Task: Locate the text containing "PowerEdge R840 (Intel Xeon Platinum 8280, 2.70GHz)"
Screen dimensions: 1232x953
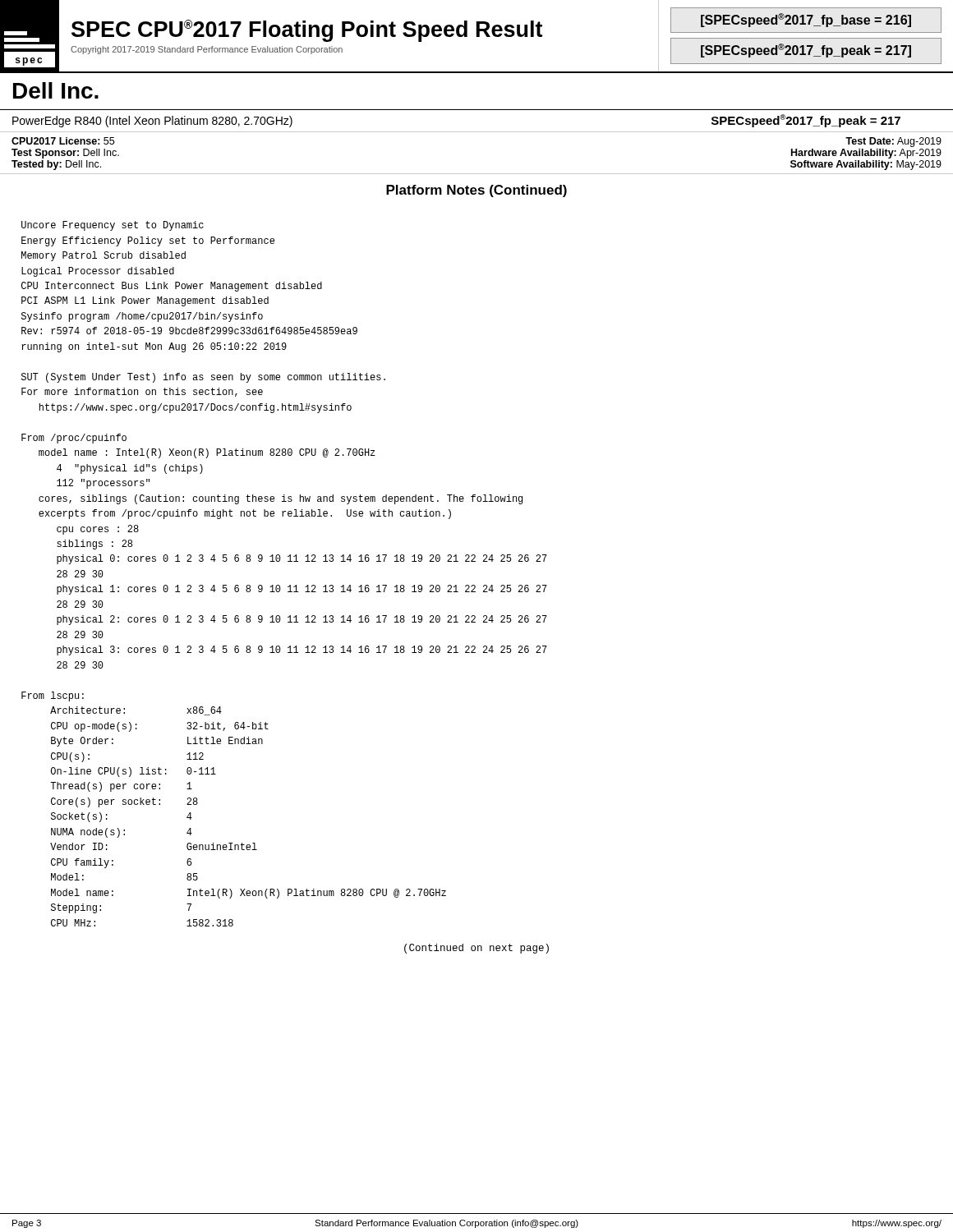Action: (152, 120)
